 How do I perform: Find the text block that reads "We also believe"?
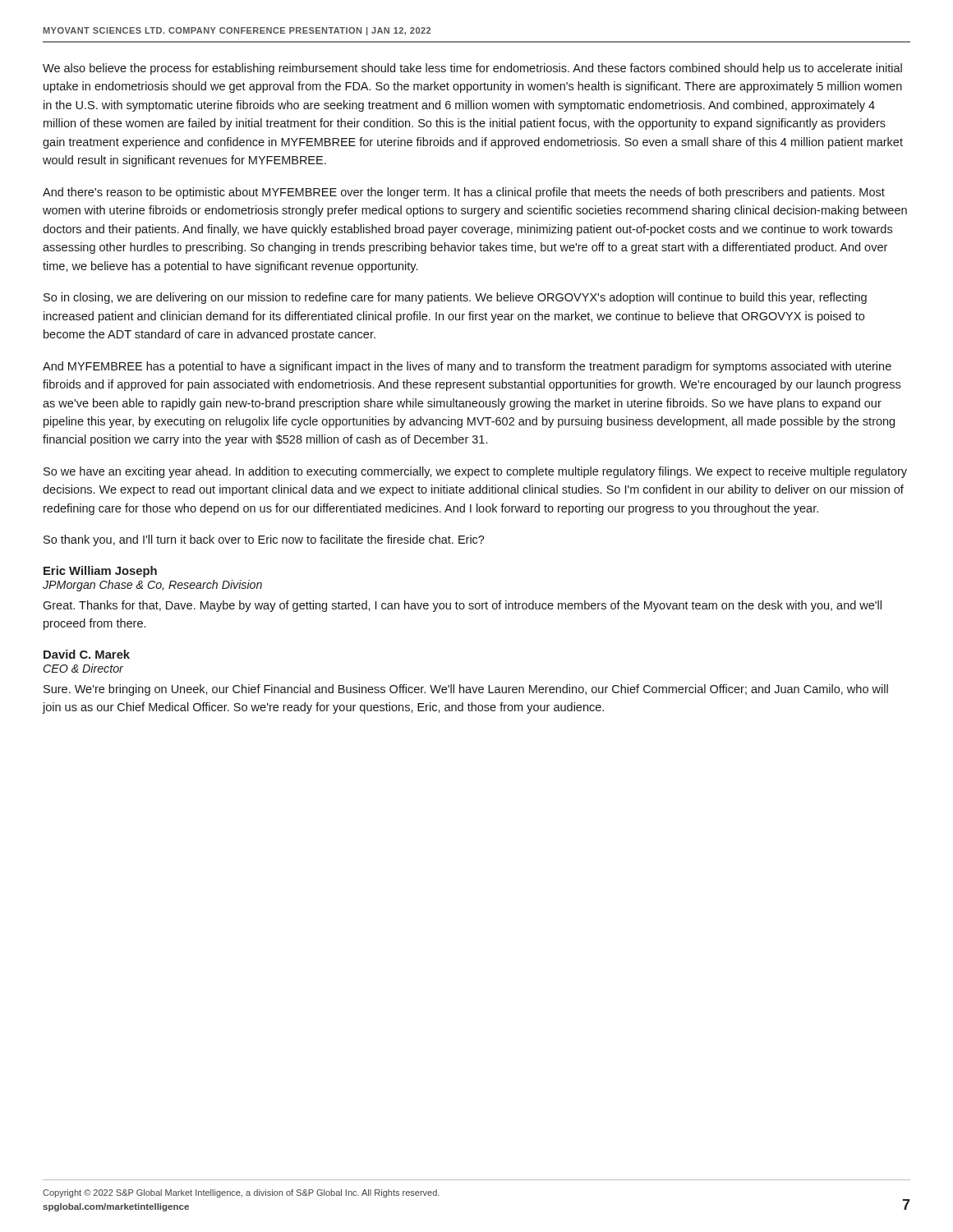coord(473,114)
